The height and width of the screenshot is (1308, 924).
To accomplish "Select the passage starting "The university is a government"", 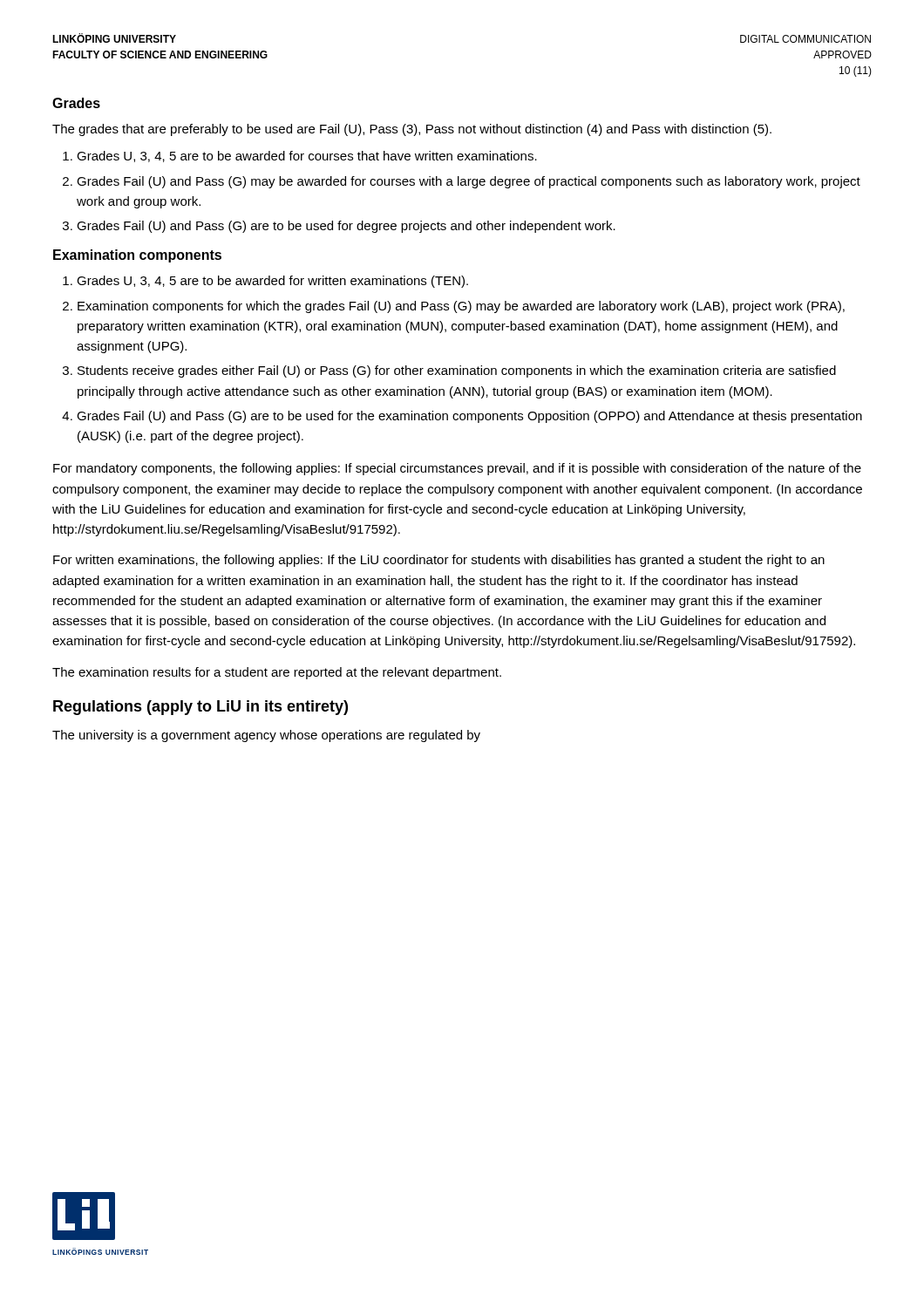I will click(266, 734).
